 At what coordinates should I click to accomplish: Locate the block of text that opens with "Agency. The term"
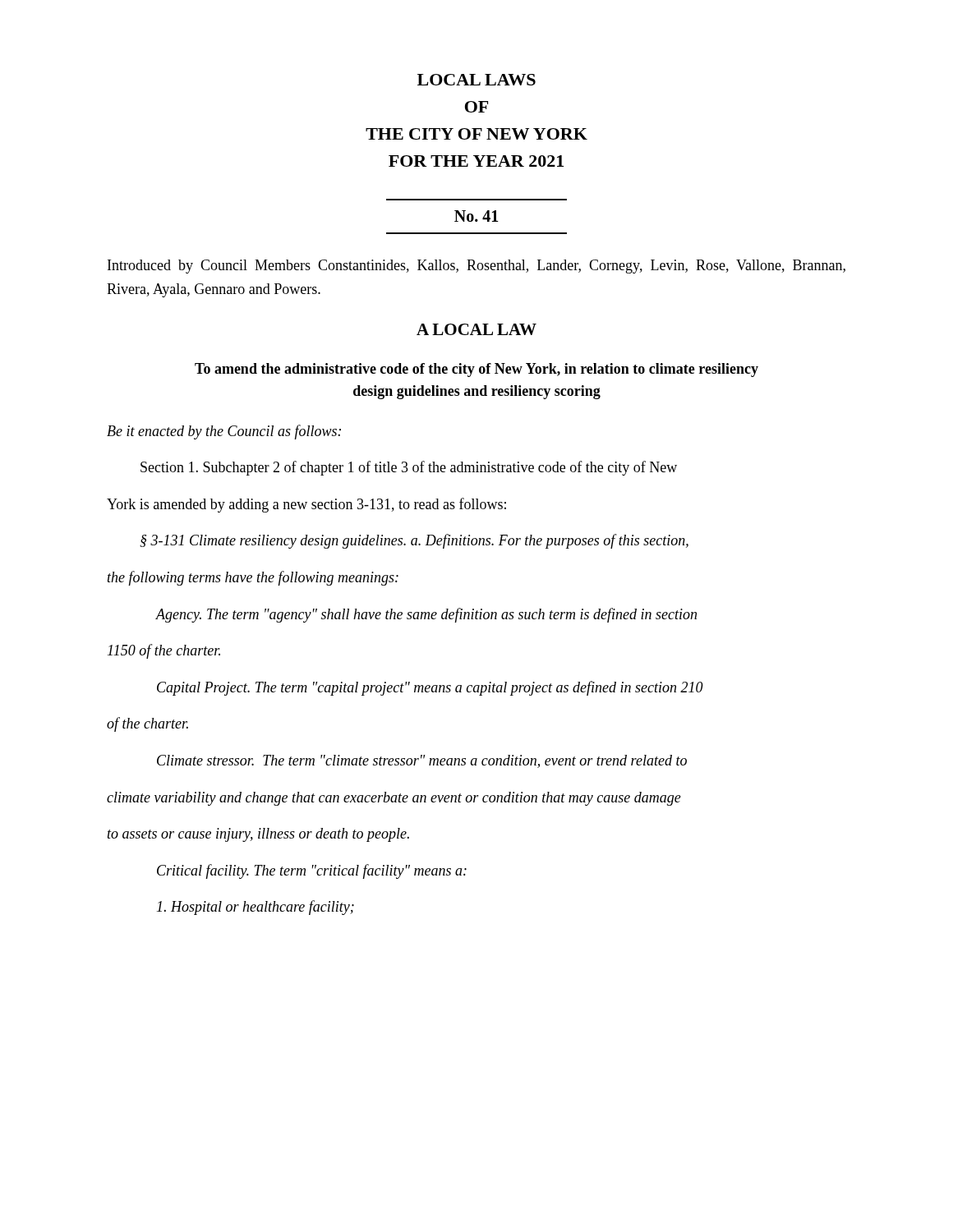[x=427, y=614]
